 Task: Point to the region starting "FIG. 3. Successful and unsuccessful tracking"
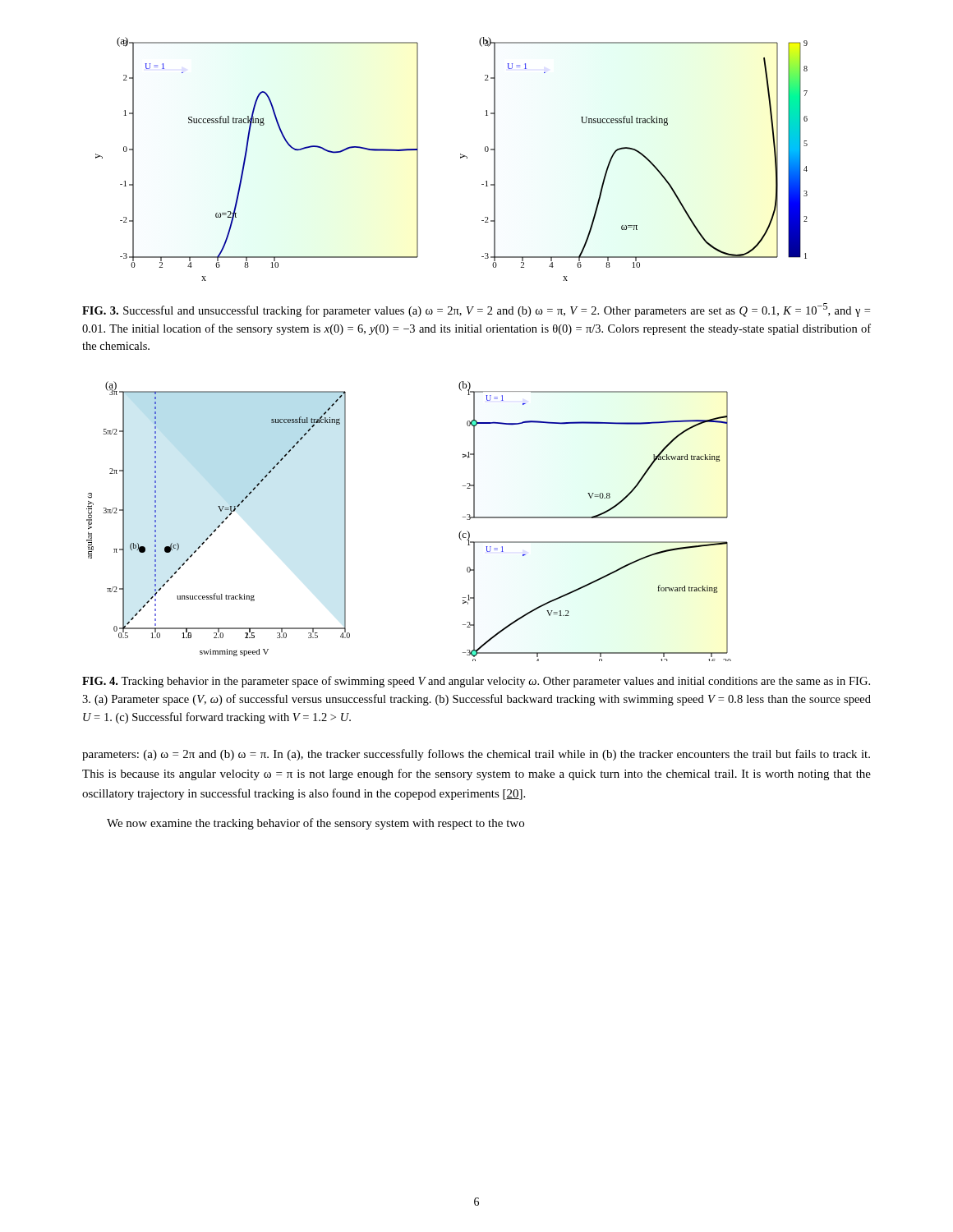(476, 327)
